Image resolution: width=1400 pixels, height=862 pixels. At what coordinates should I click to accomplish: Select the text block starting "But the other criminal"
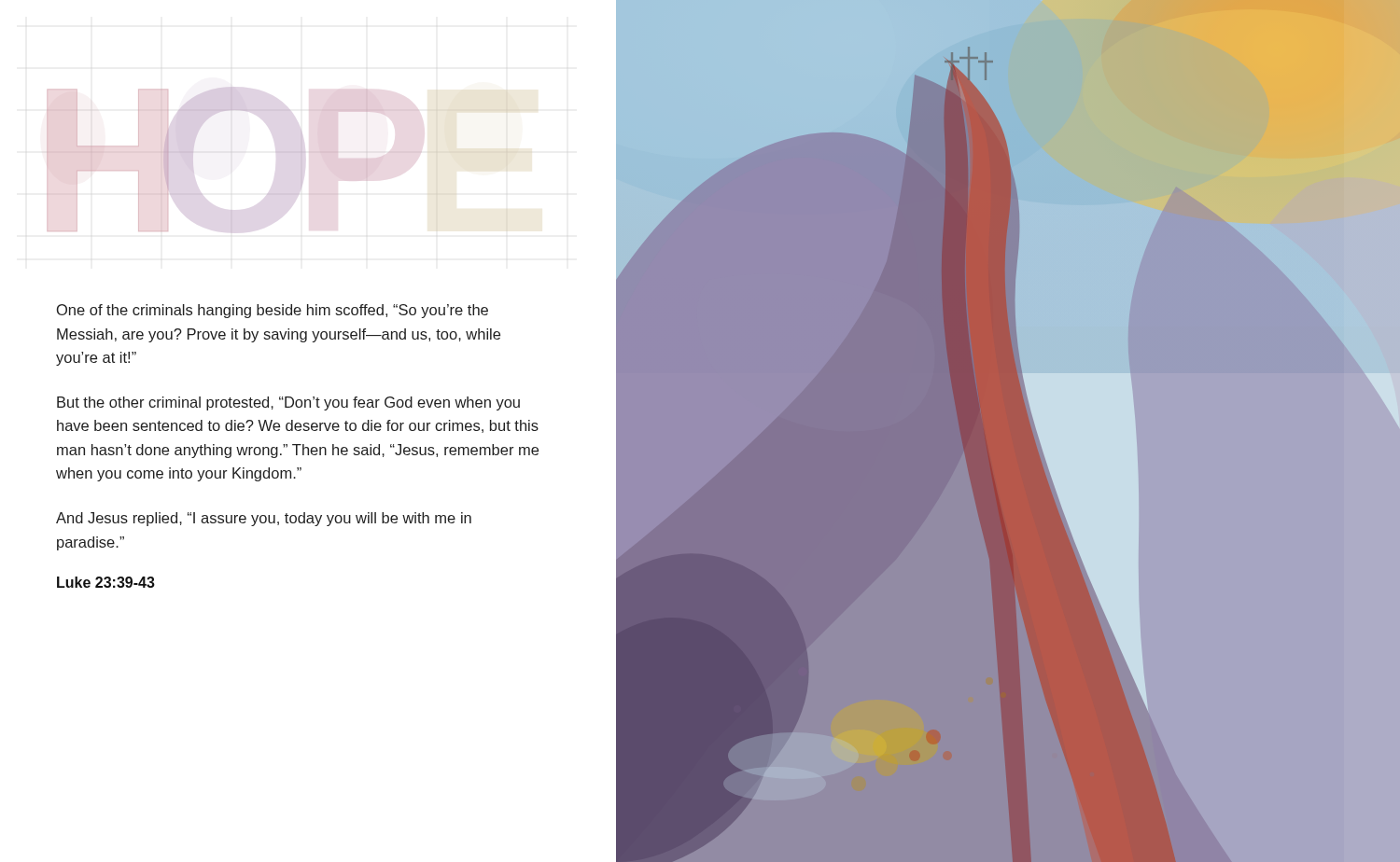click(x=298, y=438)
